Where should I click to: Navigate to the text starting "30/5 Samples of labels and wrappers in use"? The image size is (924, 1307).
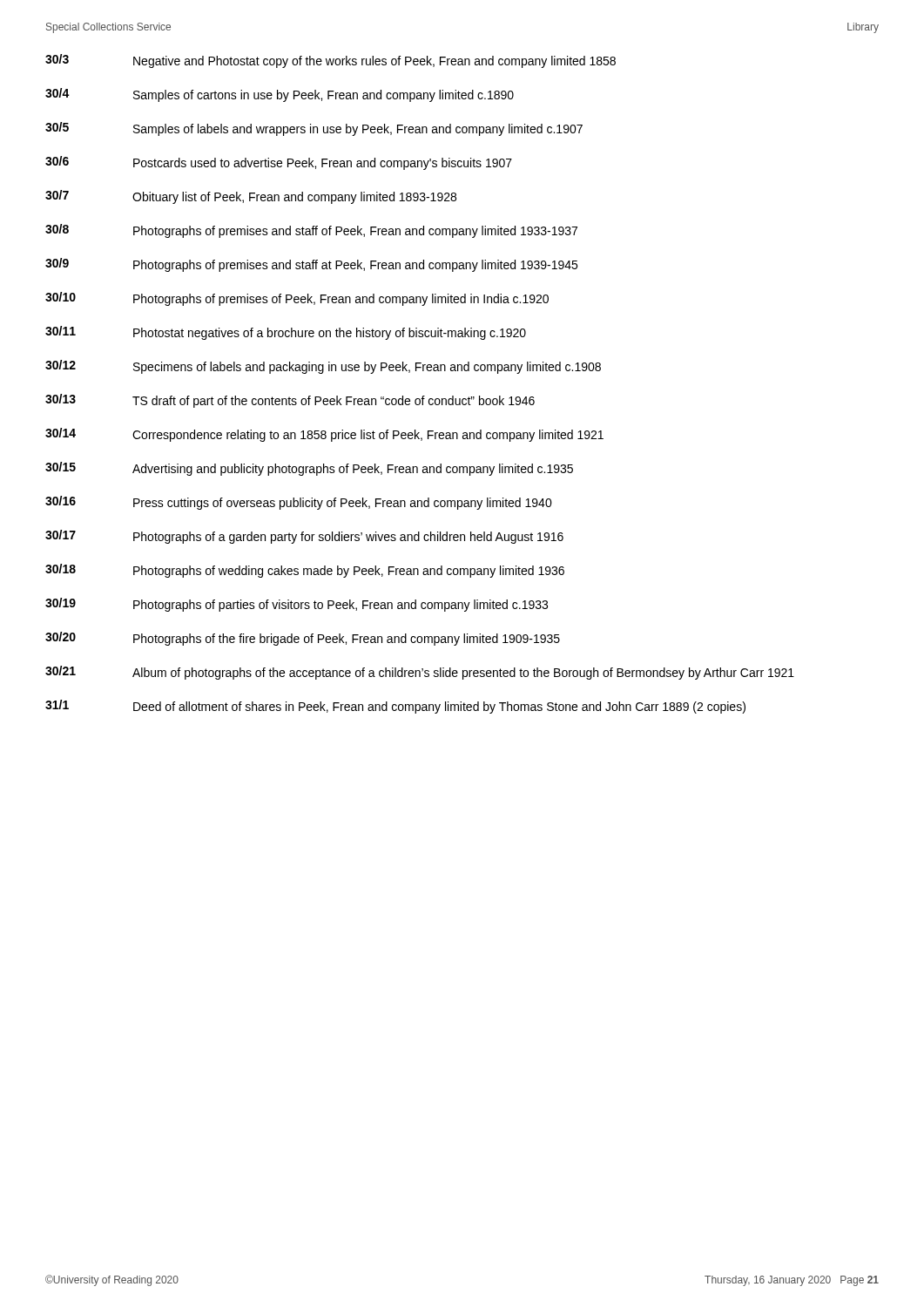(462, 129)
